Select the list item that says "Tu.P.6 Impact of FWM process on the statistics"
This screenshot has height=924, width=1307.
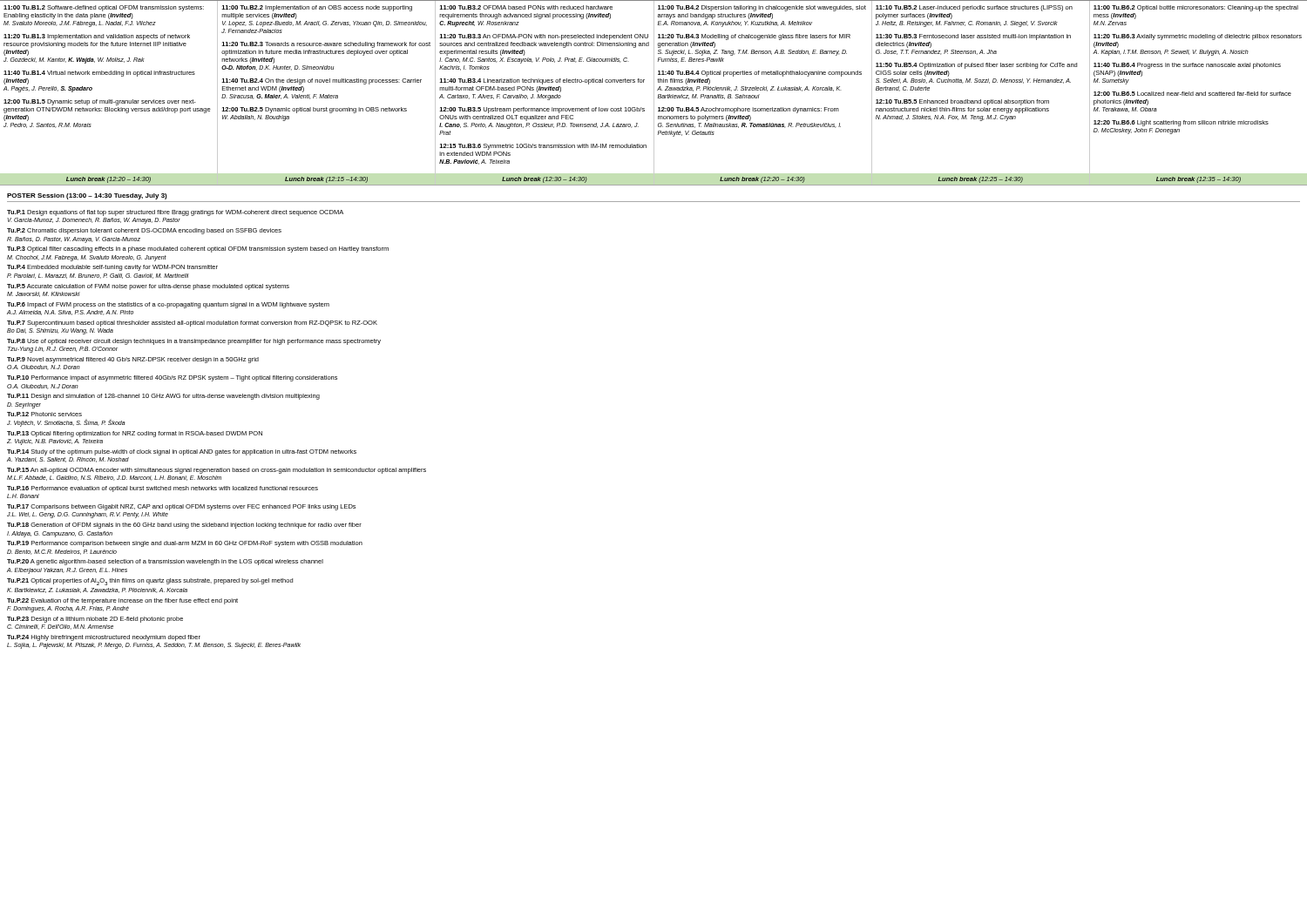168,308
